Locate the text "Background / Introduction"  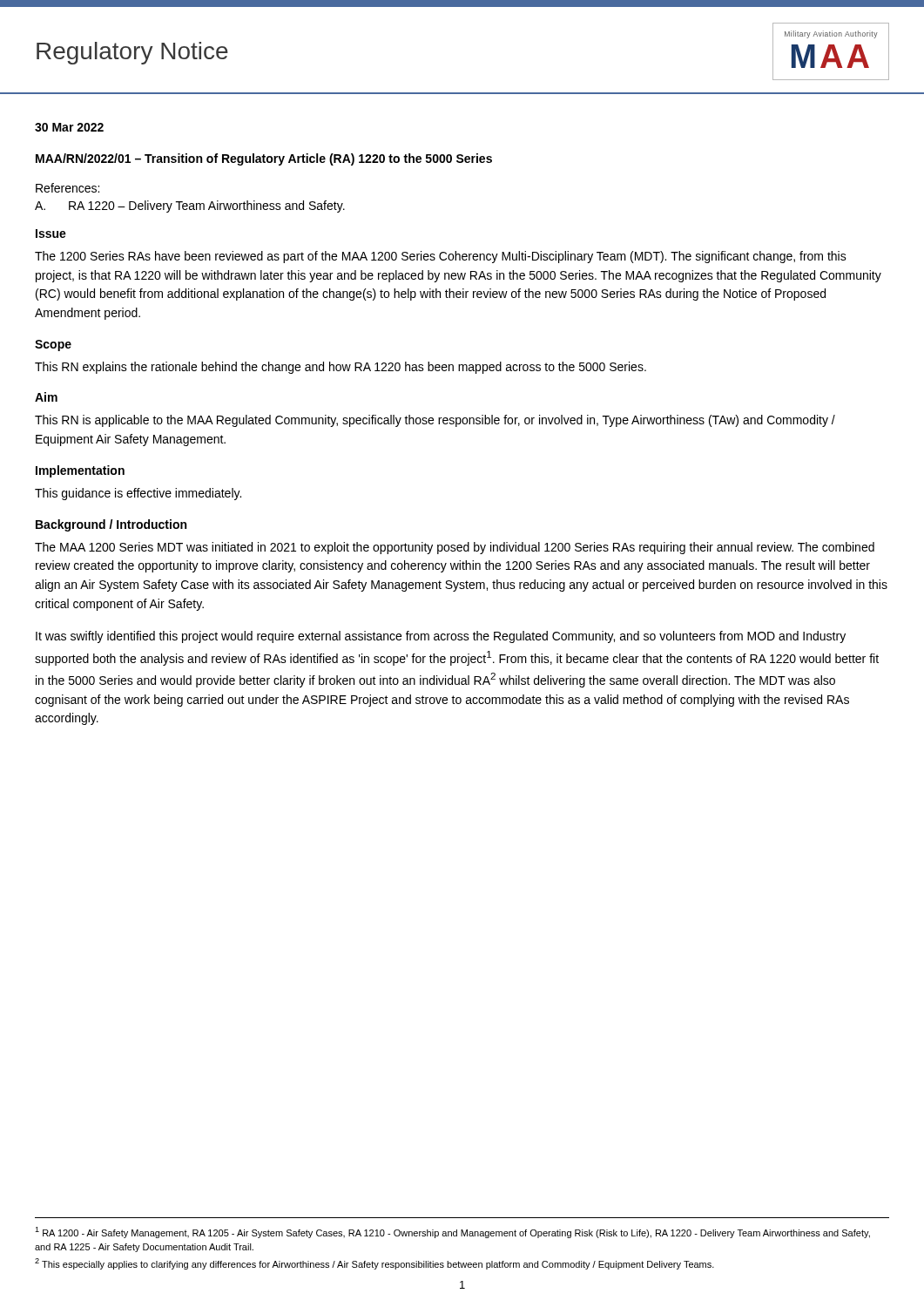[111, 524]
